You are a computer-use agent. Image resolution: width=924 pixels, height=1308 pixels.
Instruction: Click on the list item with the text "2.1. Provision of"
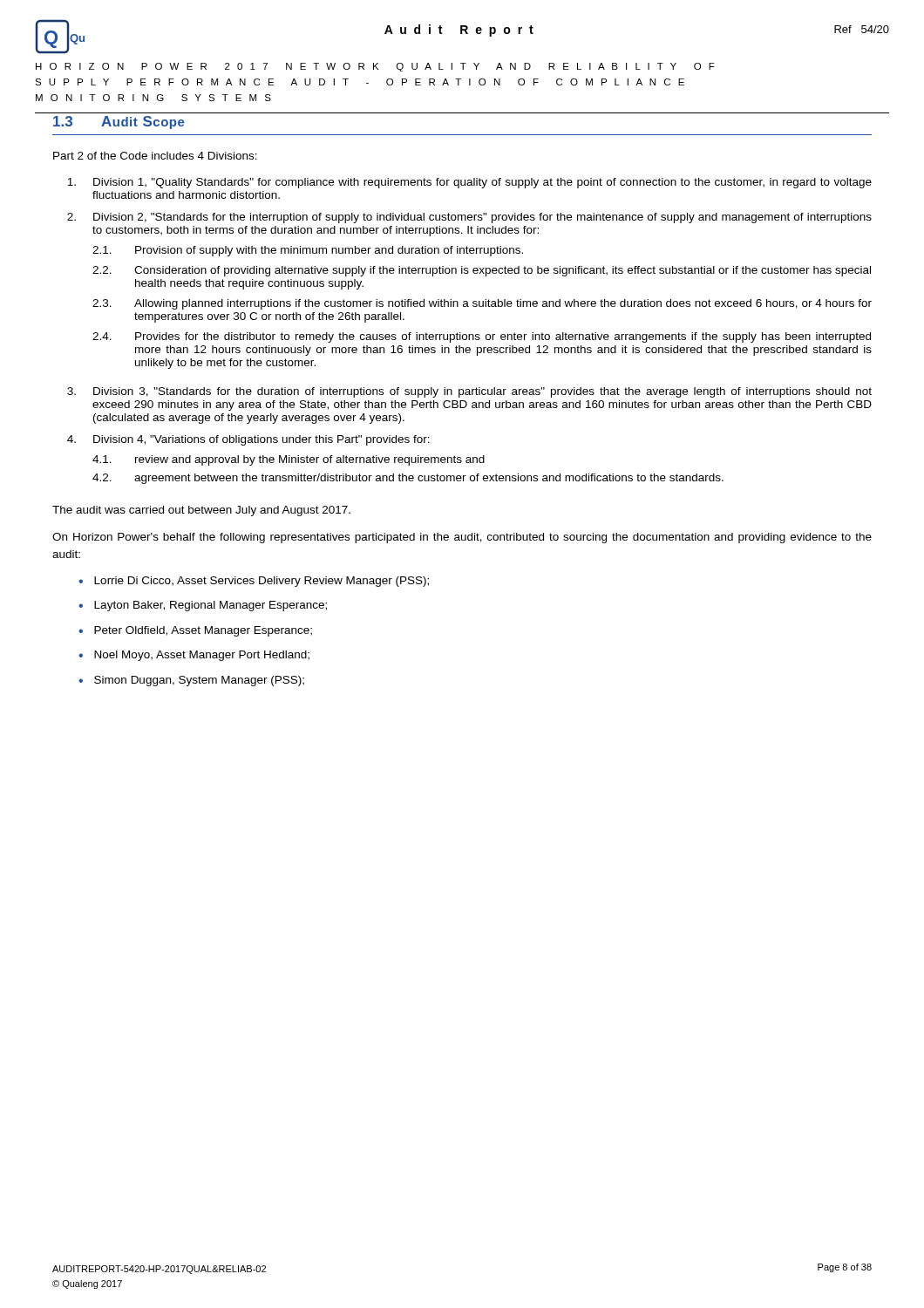[x=482, y=250]
